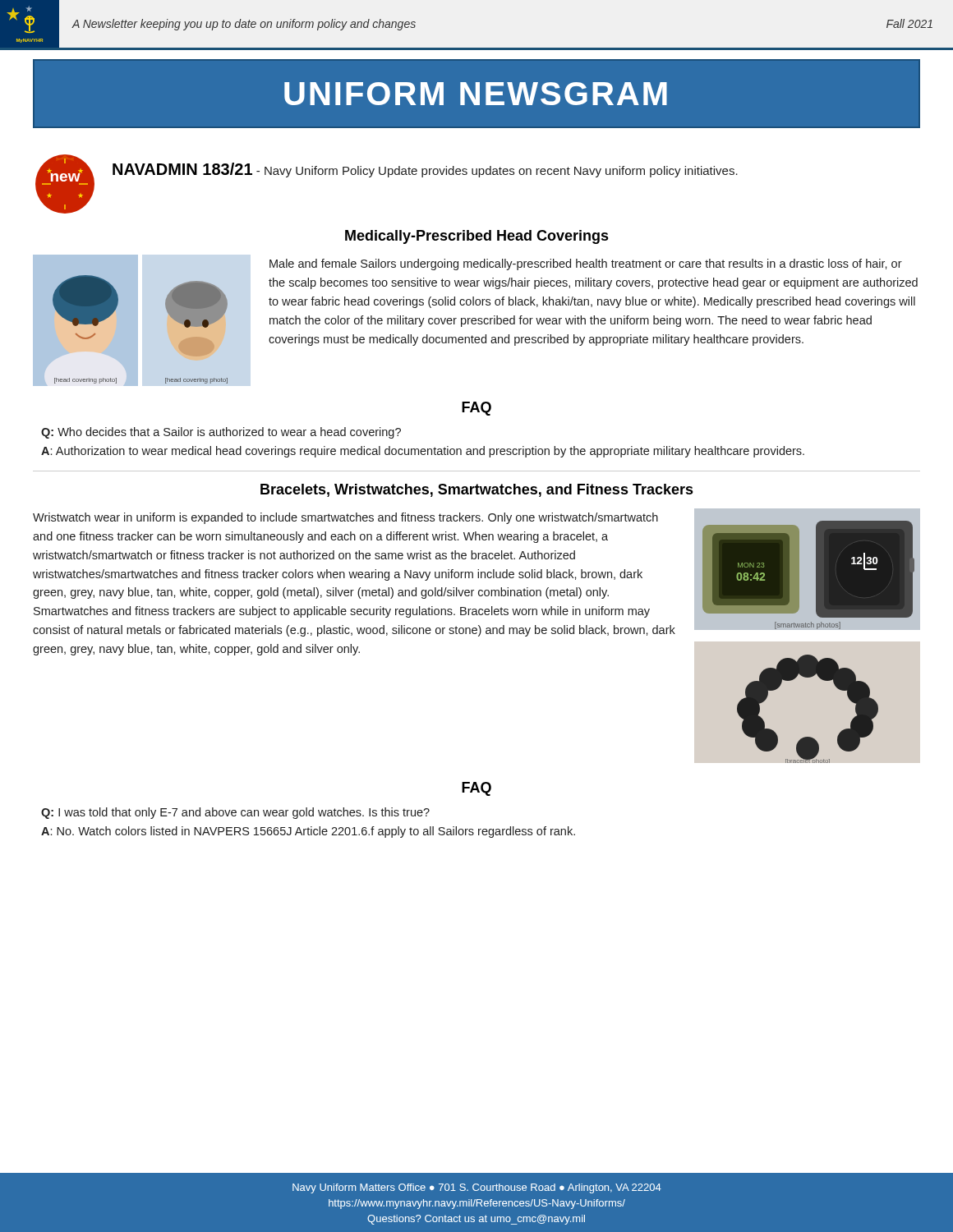953x1232 pixels.
Task: Locate the text block that says "Male and female Sailors undergoing medically-prescribed health"
Action: coord(593,301)
